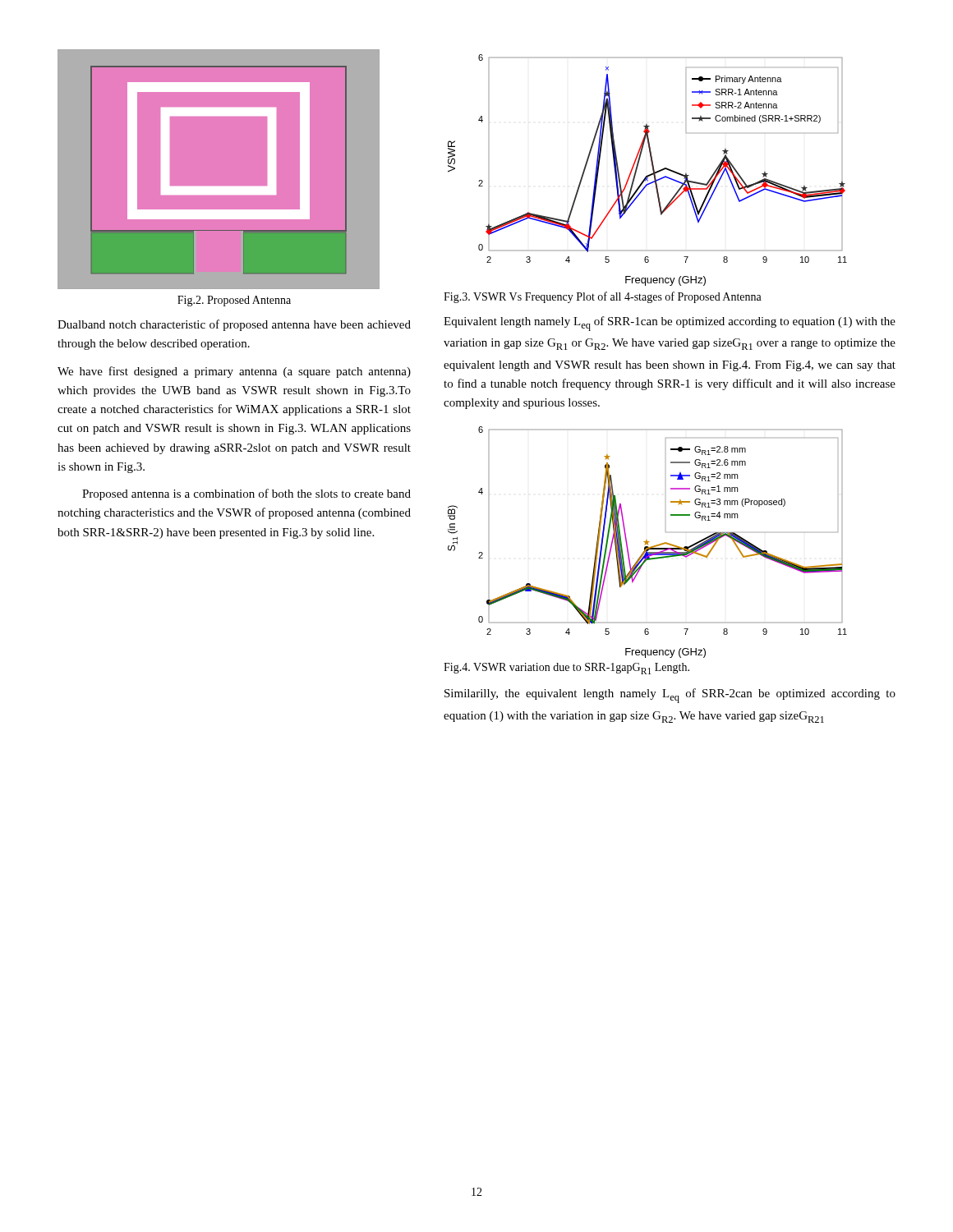Find the block starting "Dualband notch characteristic"
This screenshot has width=953, height=1232.
tap(234, 334)
